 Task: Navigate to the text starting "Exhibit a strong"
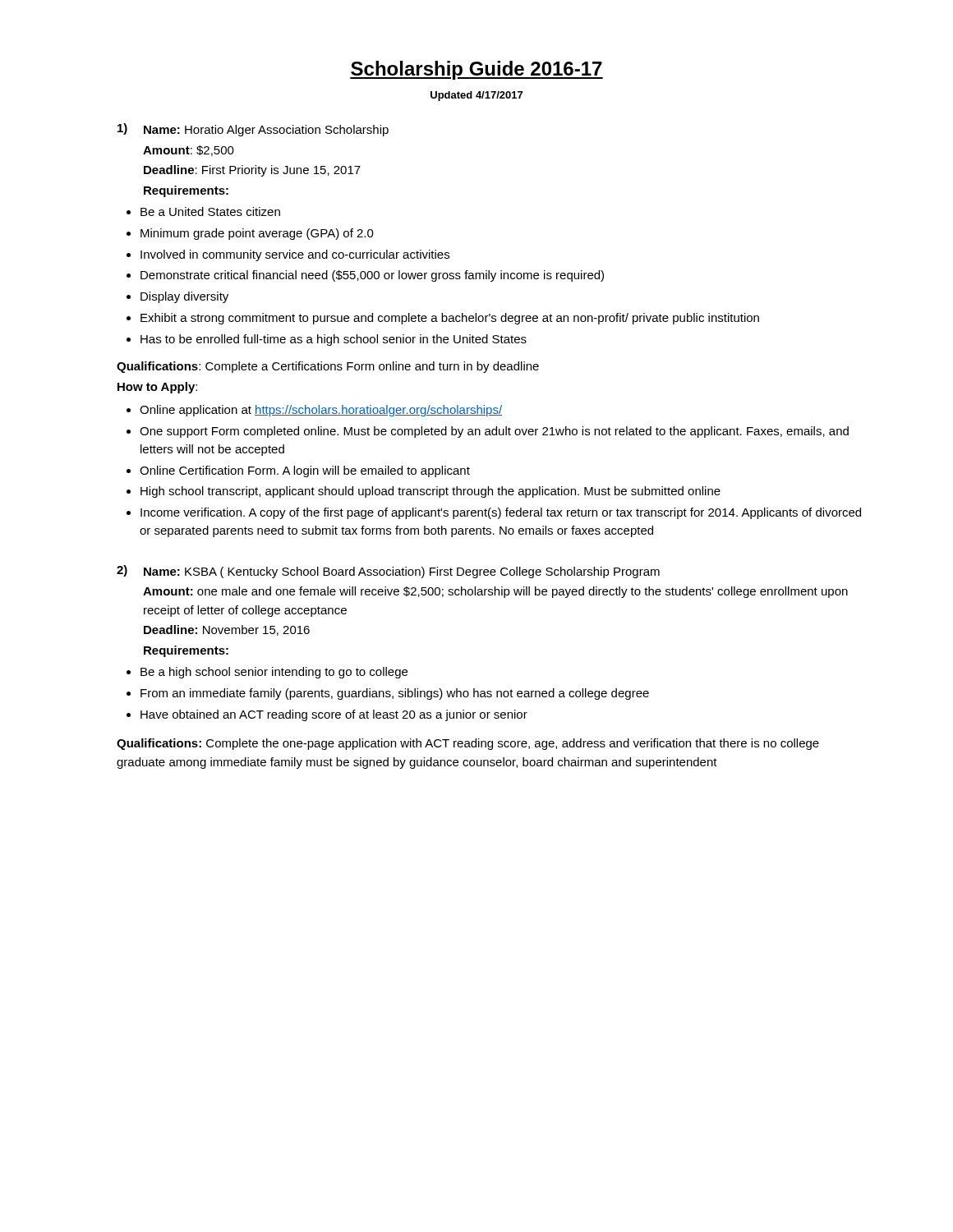[450, 317]
